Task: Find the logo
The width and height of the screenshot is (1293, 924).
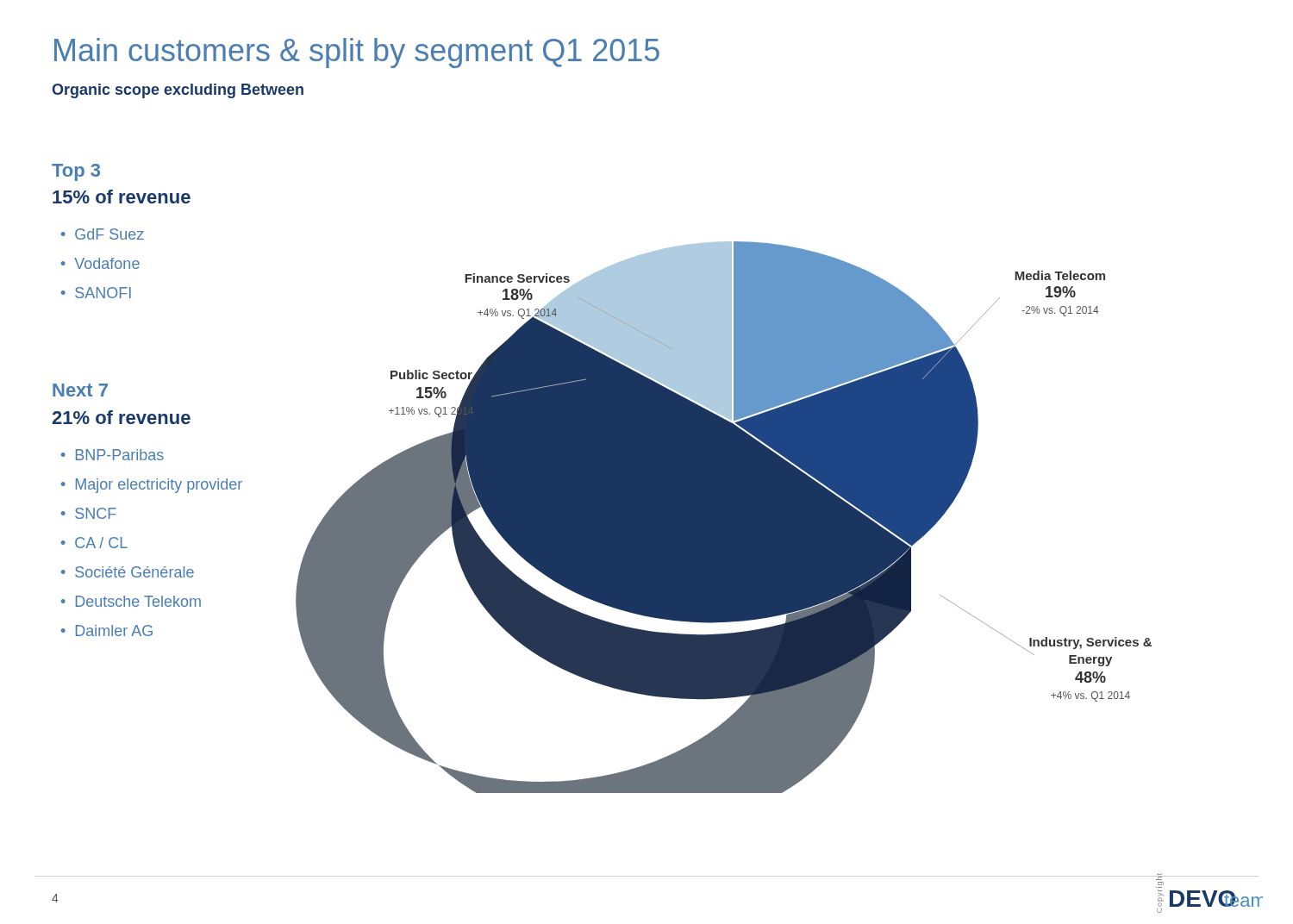Action: (x=1209, y=893)
